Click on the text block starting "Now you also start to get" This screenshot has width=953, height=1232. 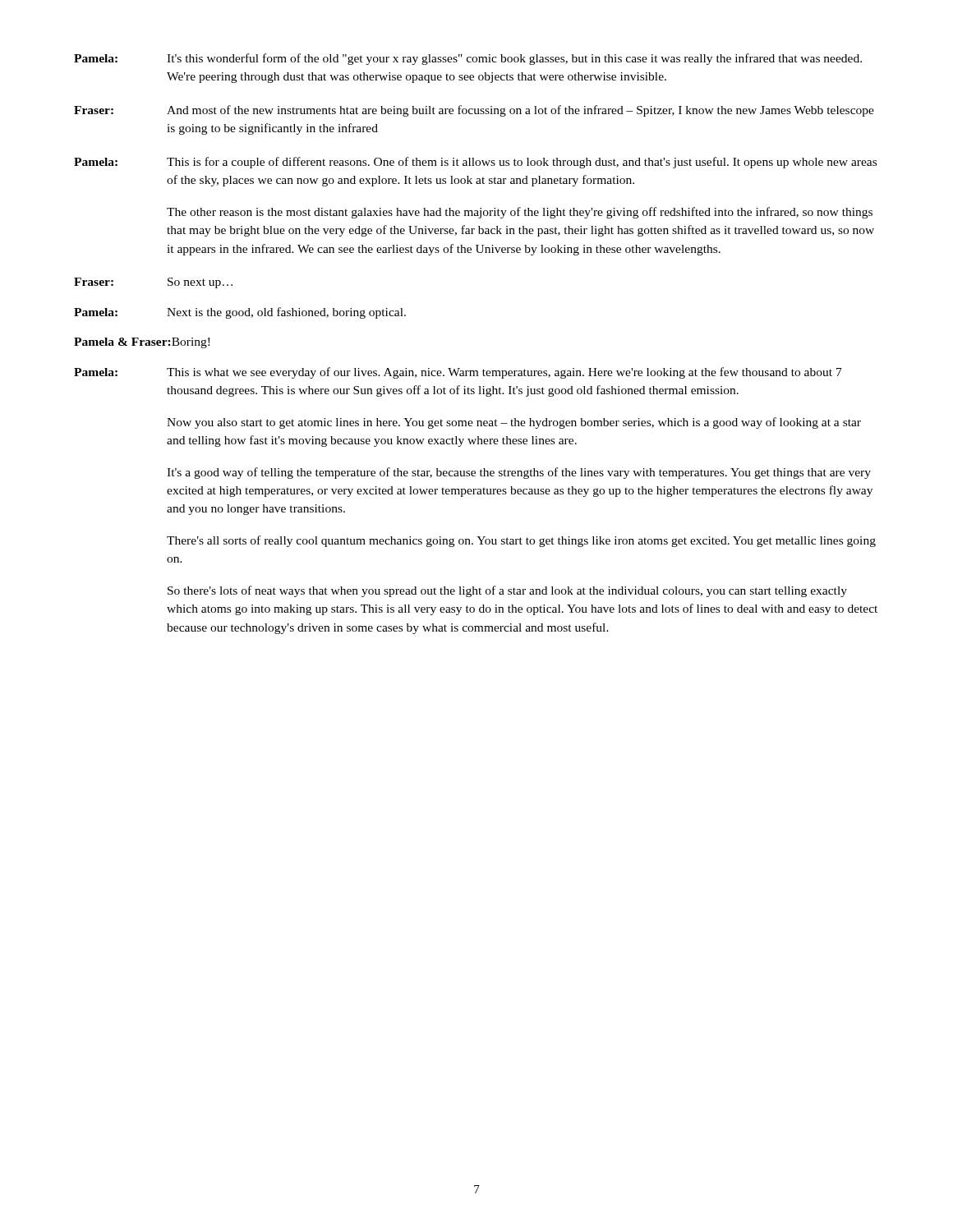(x=514, y=431)
